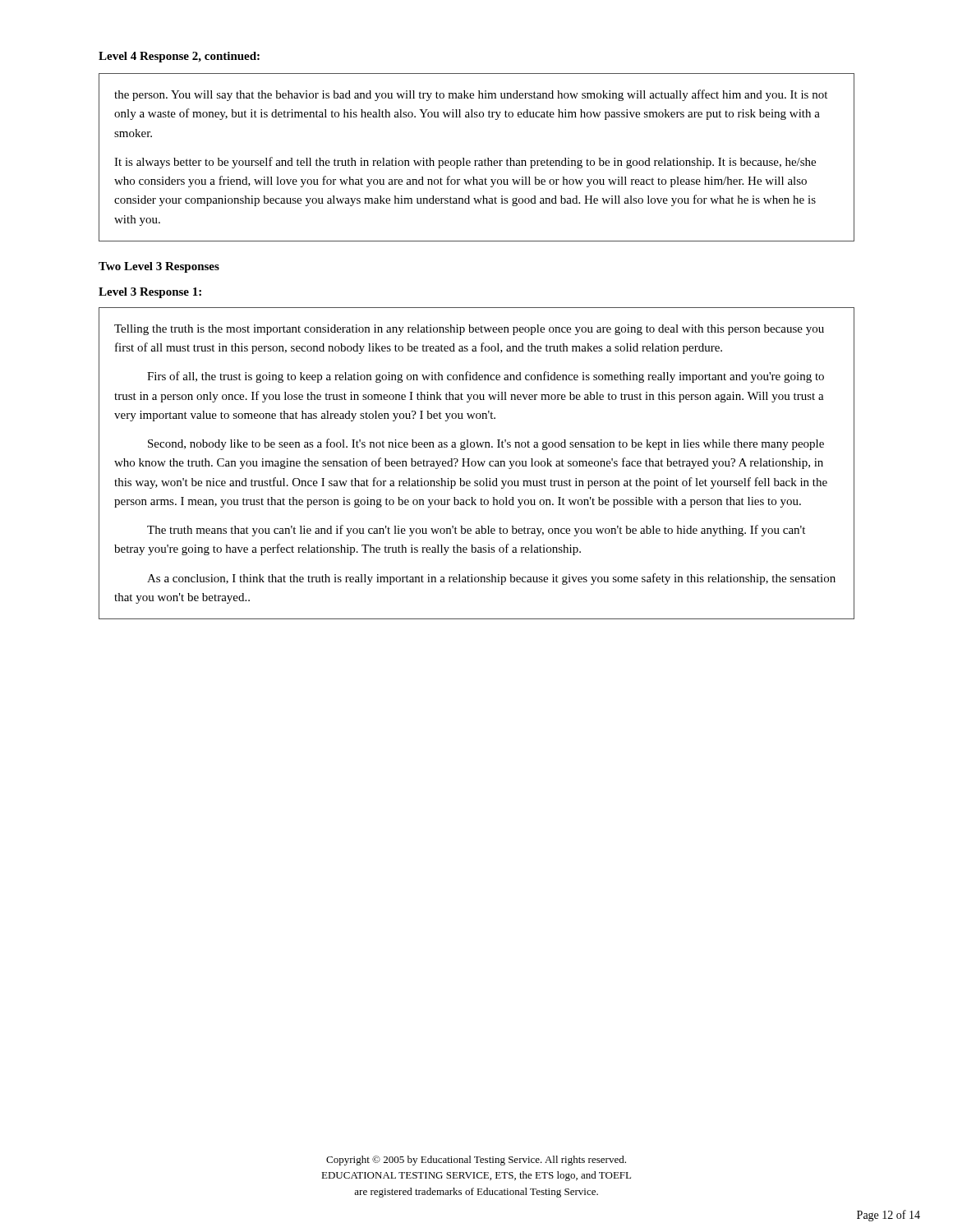Find the section header containing "Level 4 Response"
Screen dimensions: 1232x953
tap(180, 56)
